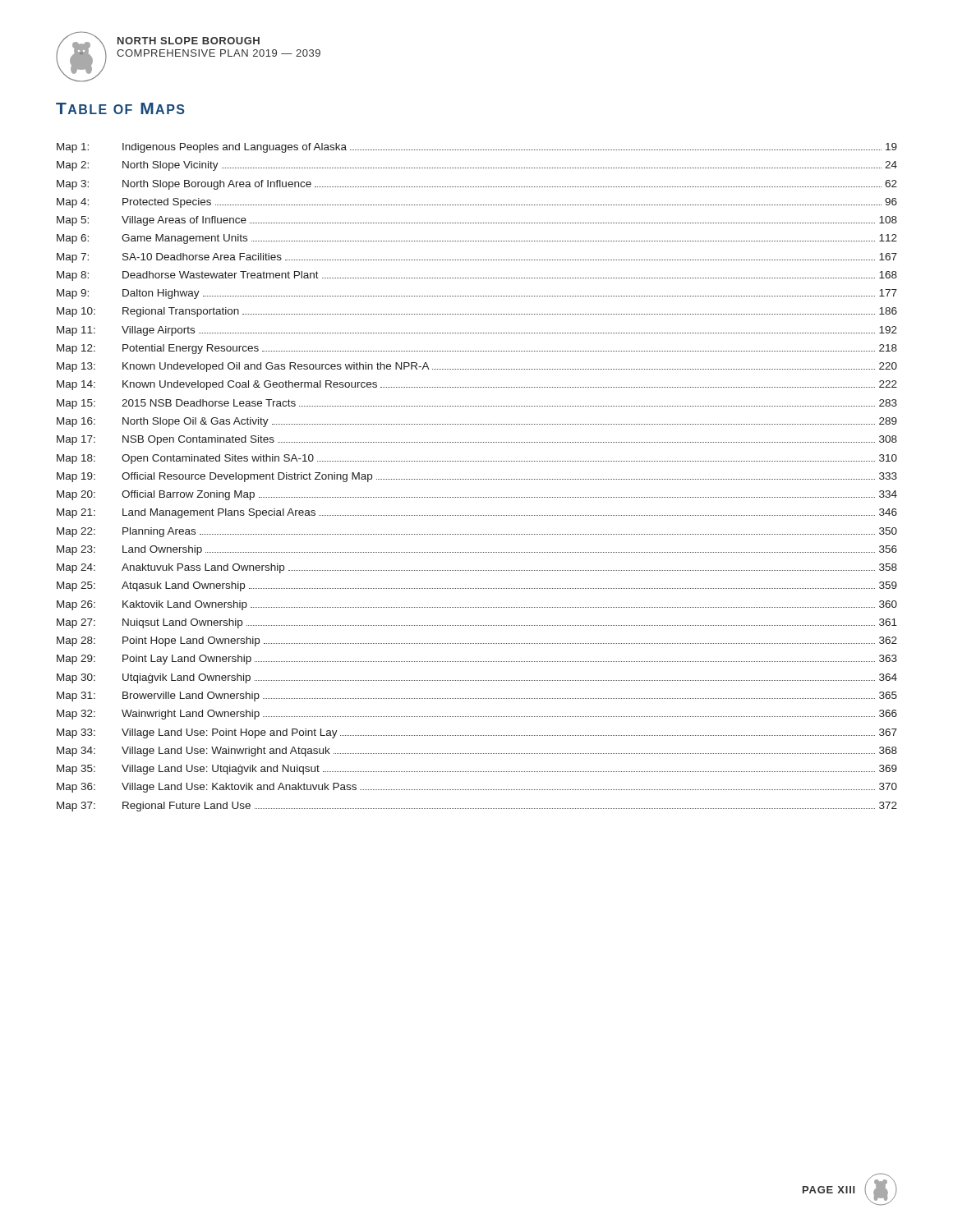The width and height of the screenshot is (953, 1232).
Task: Navigate to the text block starting "Map 11: Village Airports 192"
Action: (476, 330)
